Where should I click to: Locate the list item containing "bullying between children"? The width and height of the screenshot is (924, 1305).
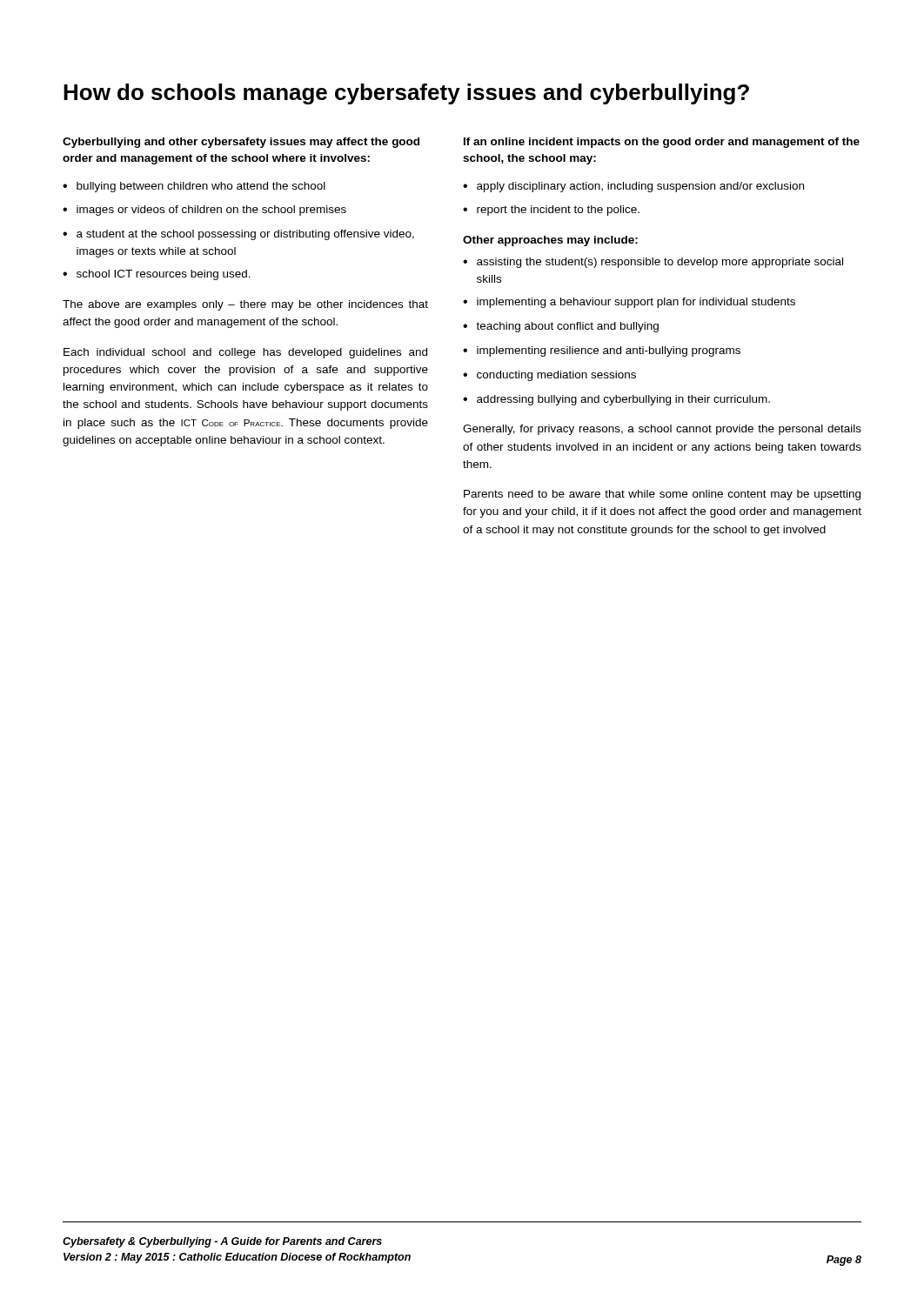pos(201,185)
